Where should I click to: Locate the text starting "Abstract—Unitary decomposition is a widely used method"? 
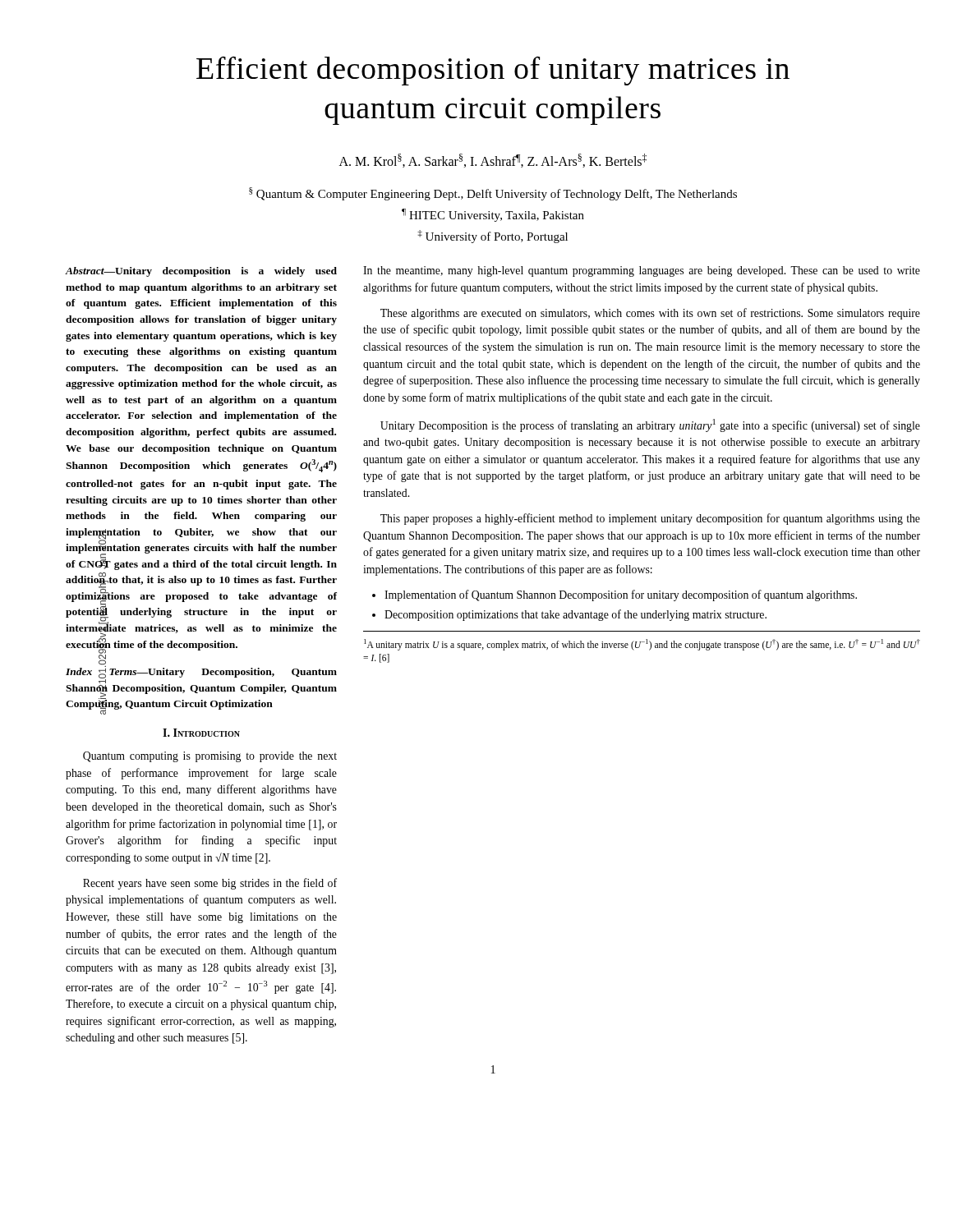pos(201,457)
